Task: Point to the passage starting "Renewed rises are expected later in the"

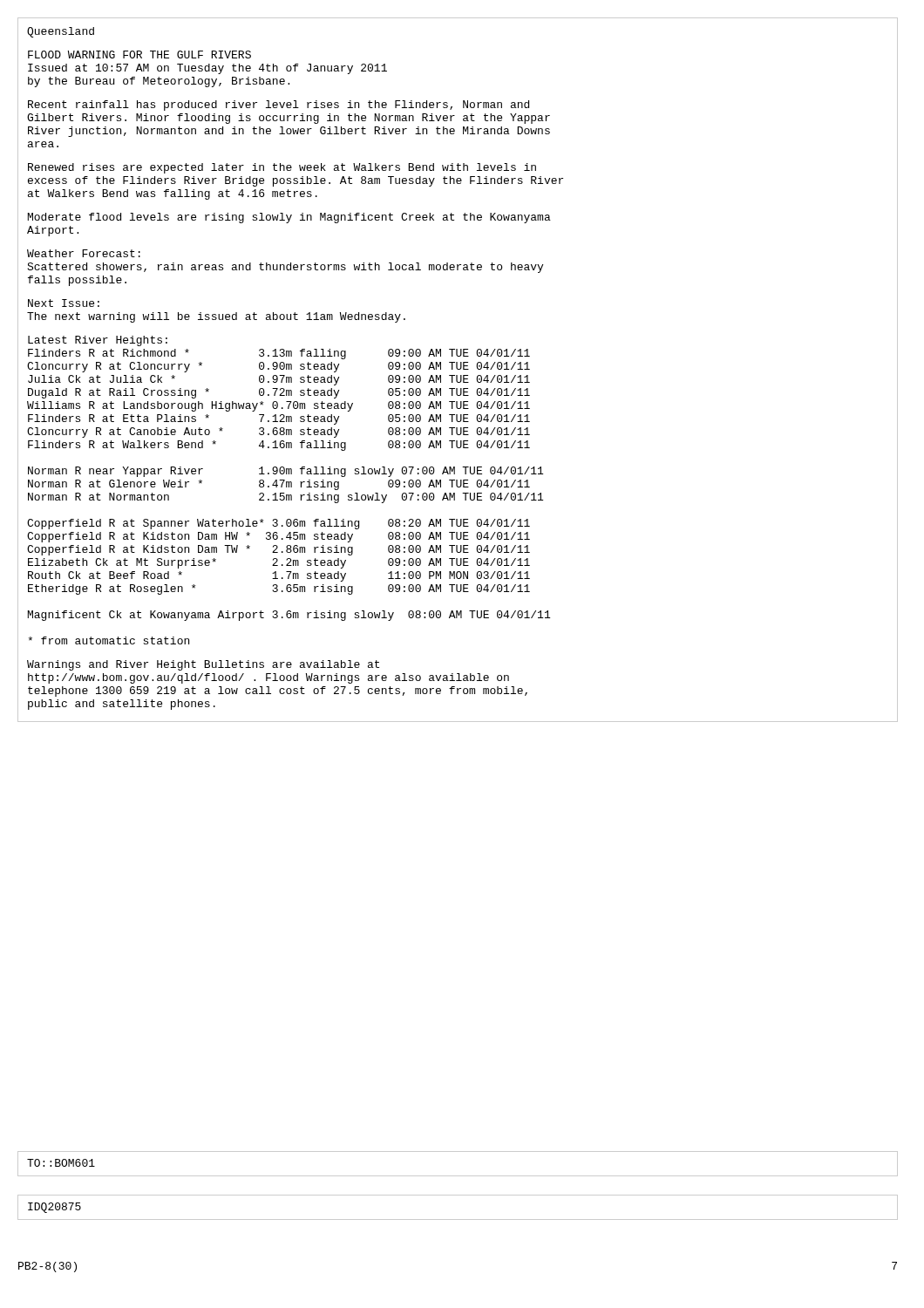Action: 458,181
